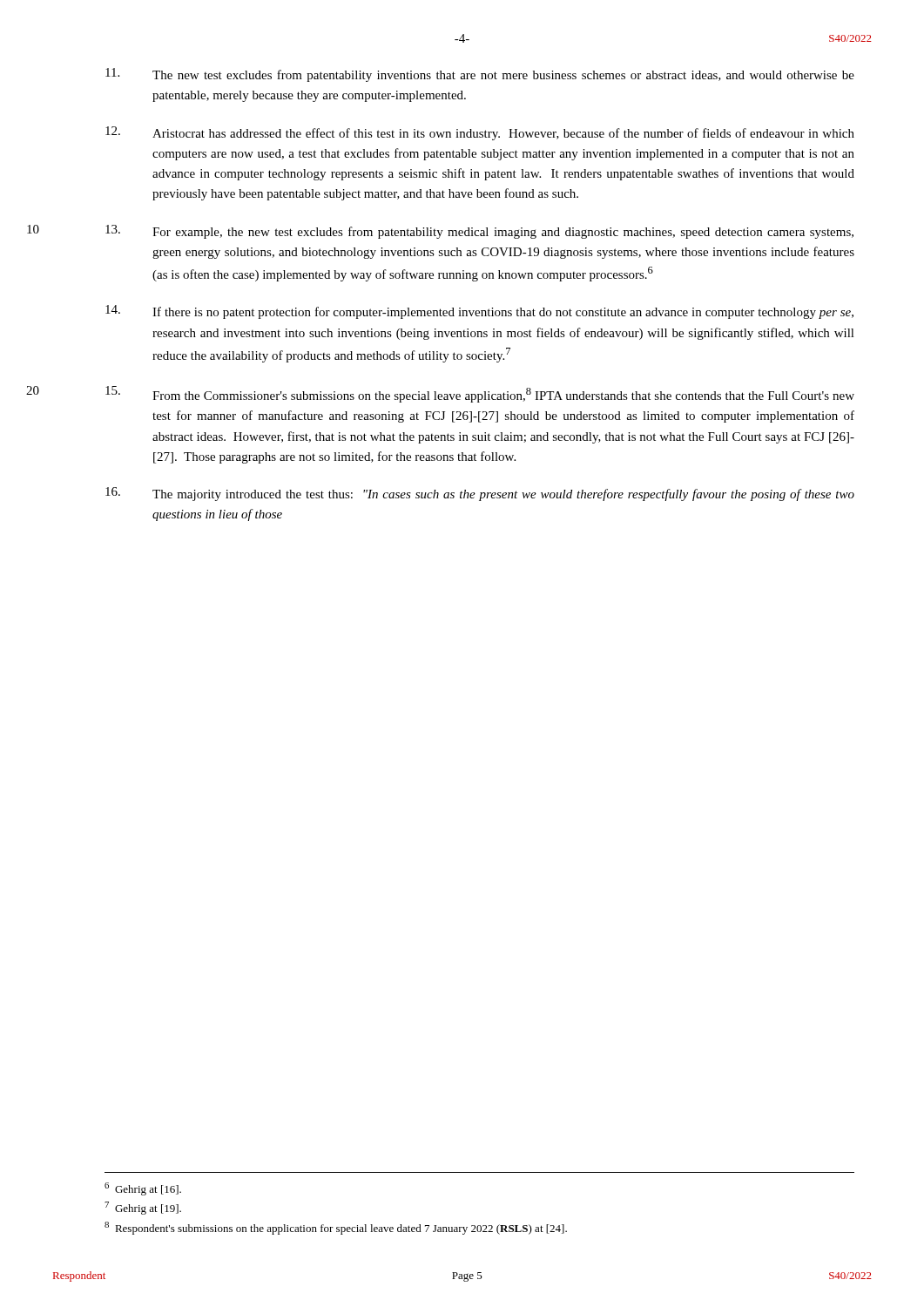Locate the list item containing "20 15. From the Commissioner's submissions"
This screenshot has width=924, height=1307.
click(479, 425)
